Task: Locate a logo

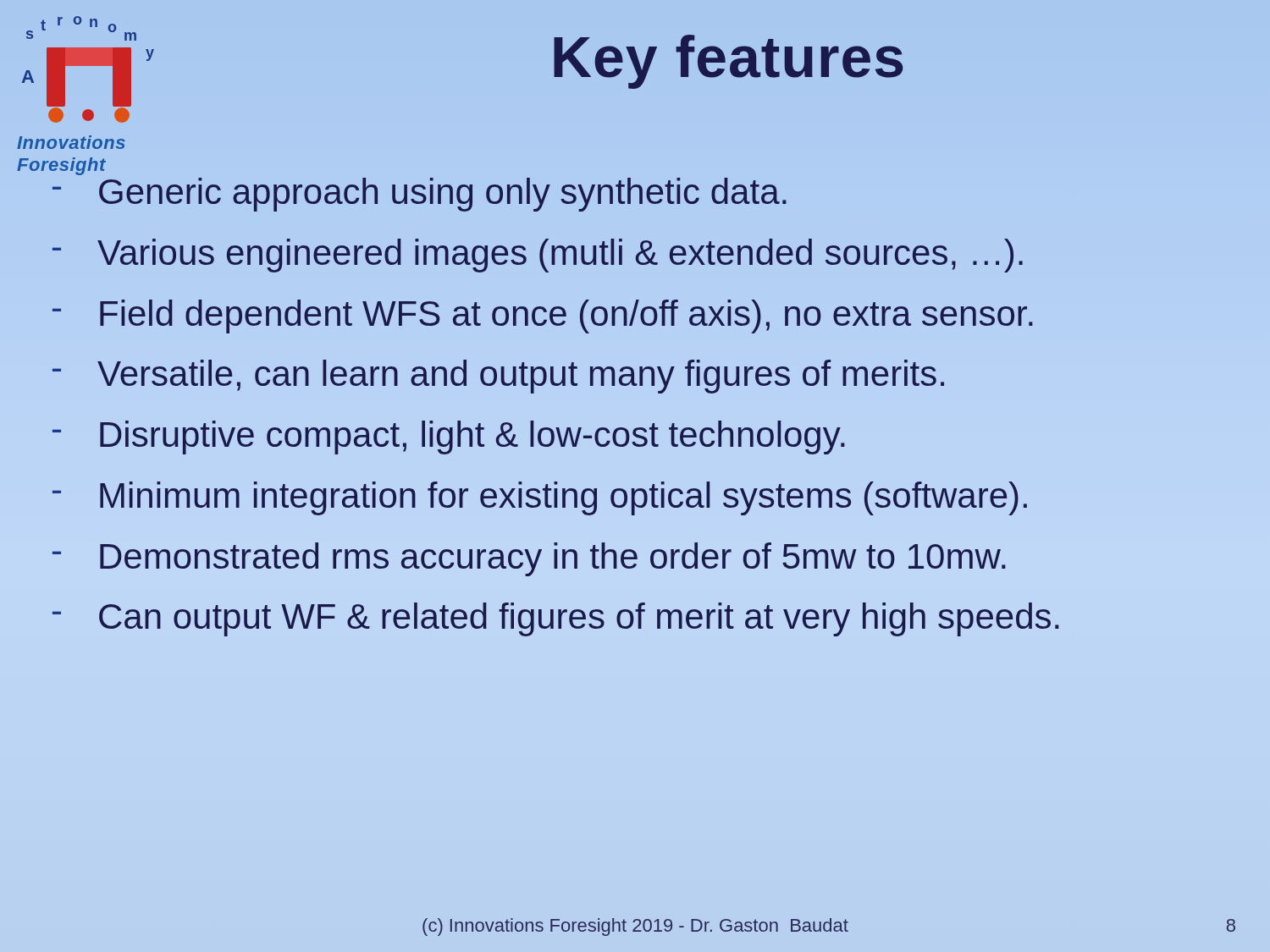Action: [110, 96]
